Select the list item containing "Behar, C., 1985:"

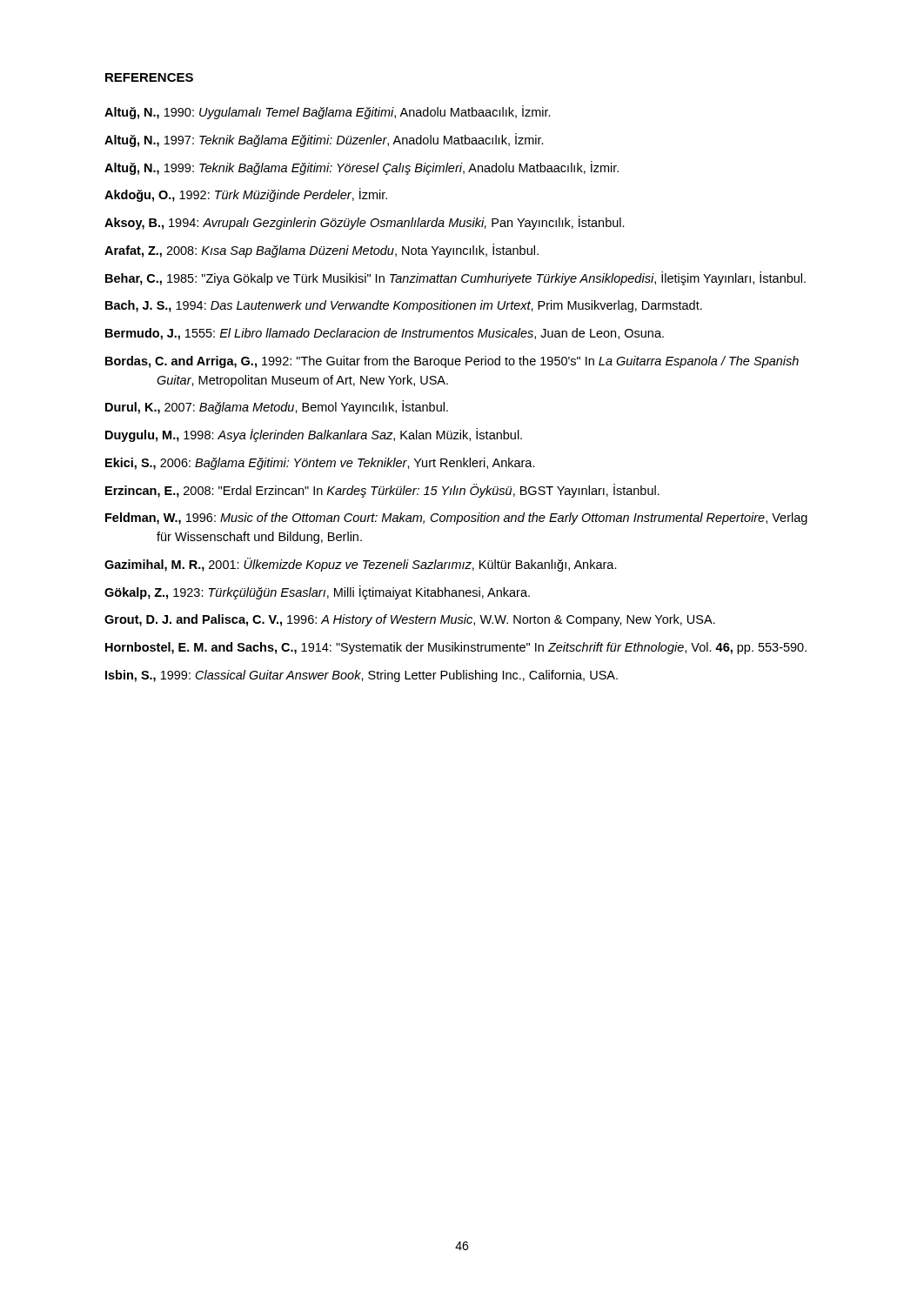click(456, 278)
